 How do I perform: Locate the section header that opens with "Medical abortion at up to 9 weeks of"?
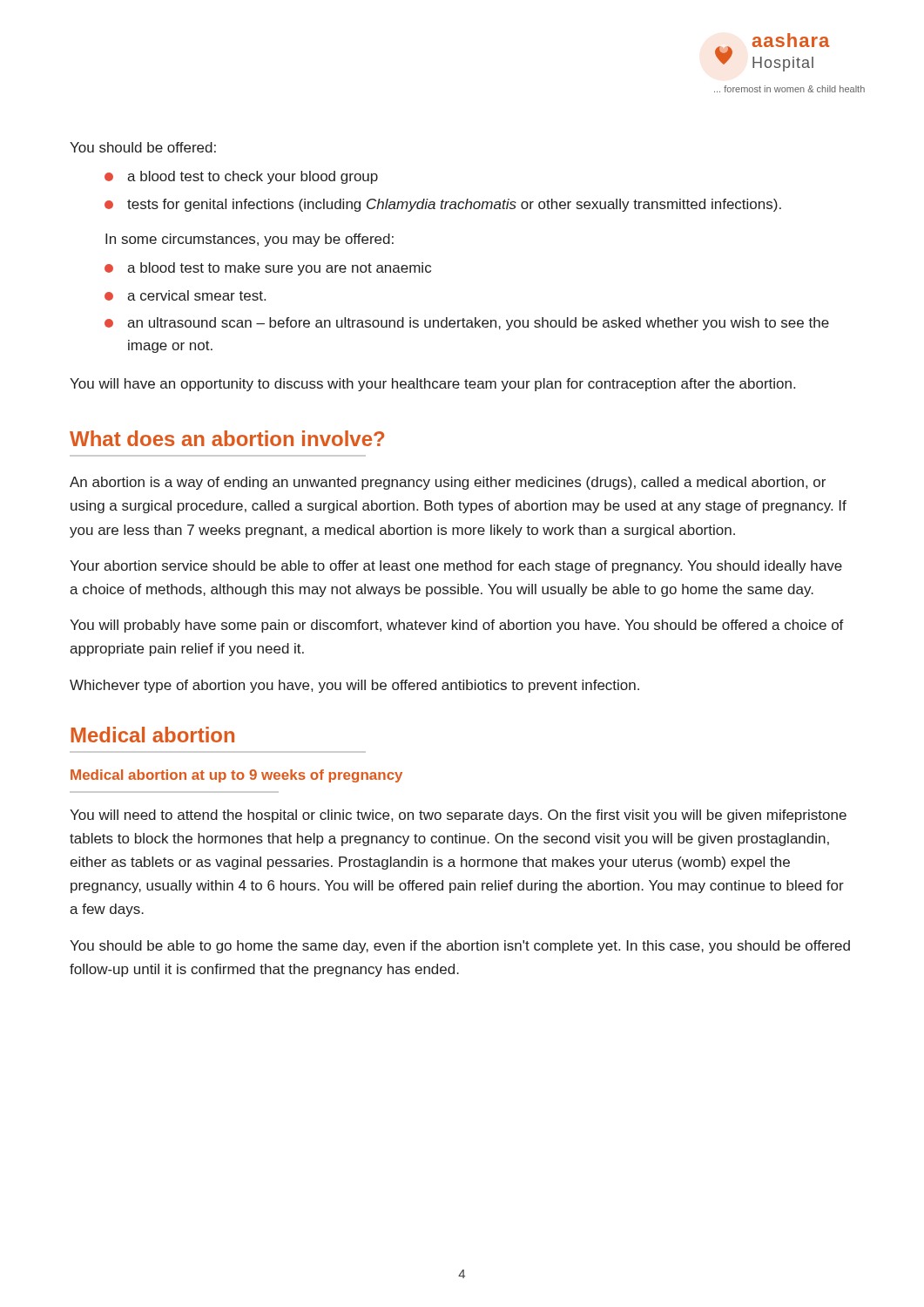point(236,775)
